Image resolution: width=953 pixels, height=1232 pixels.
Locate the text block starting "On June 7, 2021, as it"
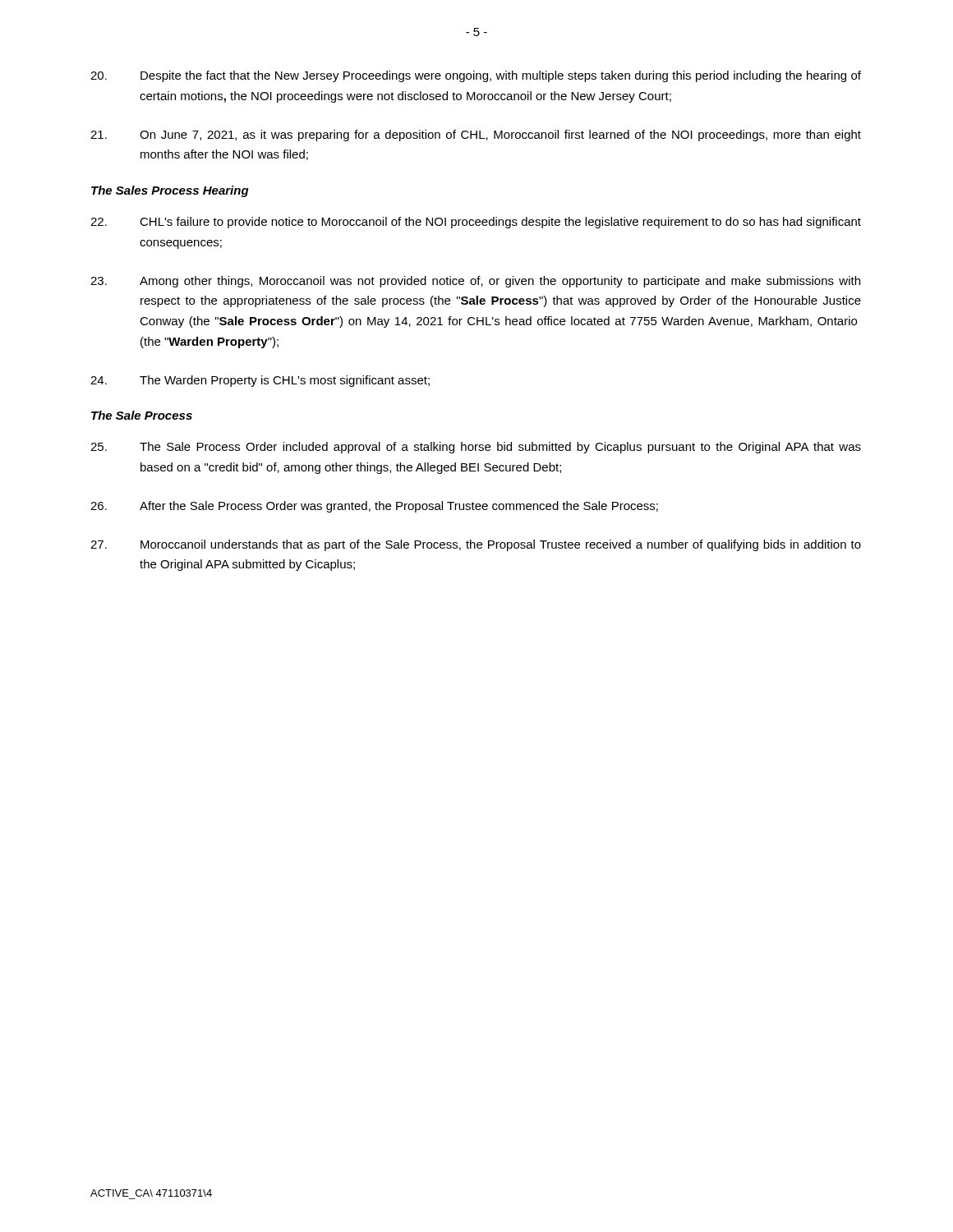click(x=476, y=145)
